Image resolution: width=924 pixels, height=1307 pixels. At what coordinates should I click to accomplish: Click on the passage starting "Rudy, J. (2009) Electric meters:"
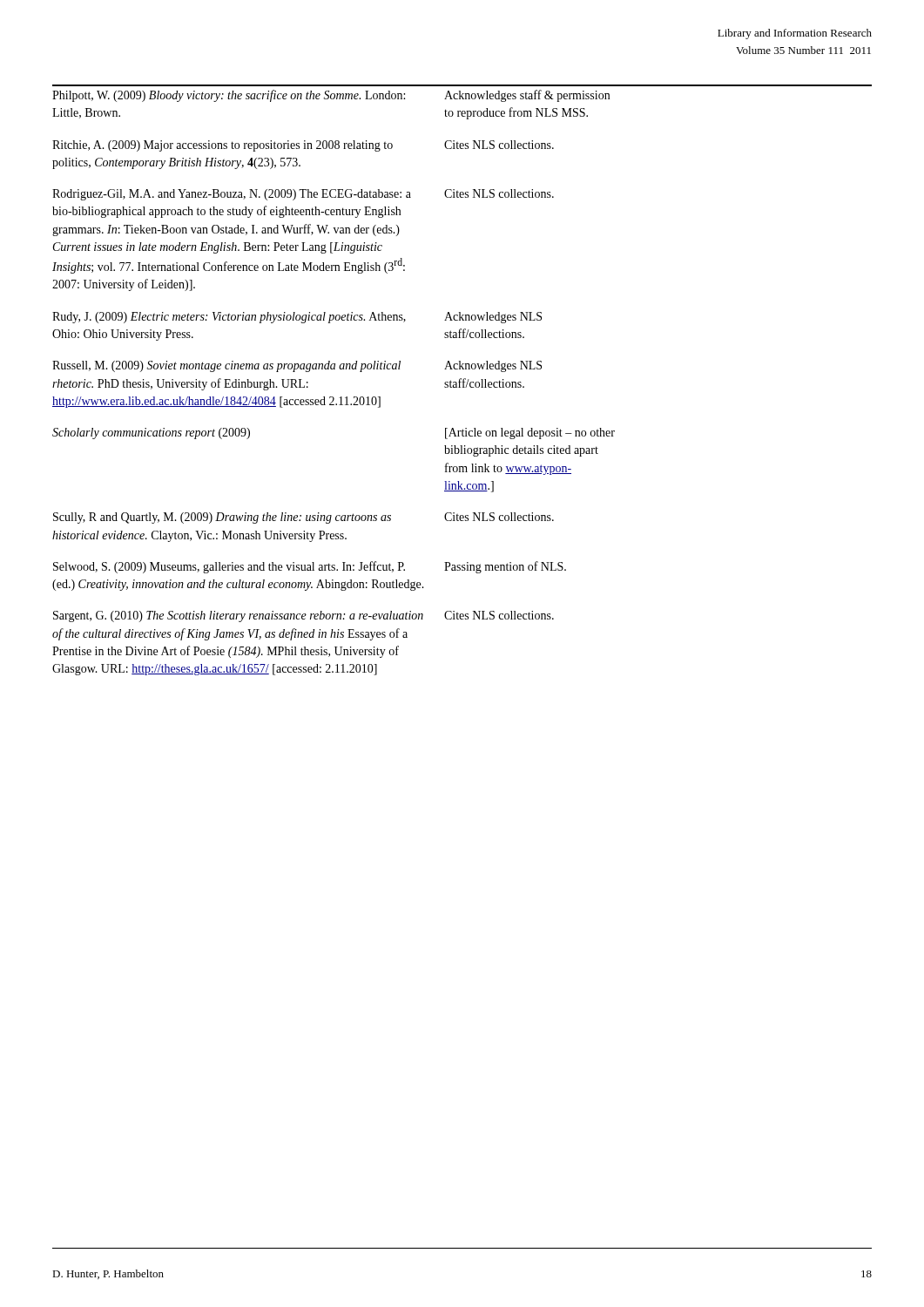pos(335,326)
